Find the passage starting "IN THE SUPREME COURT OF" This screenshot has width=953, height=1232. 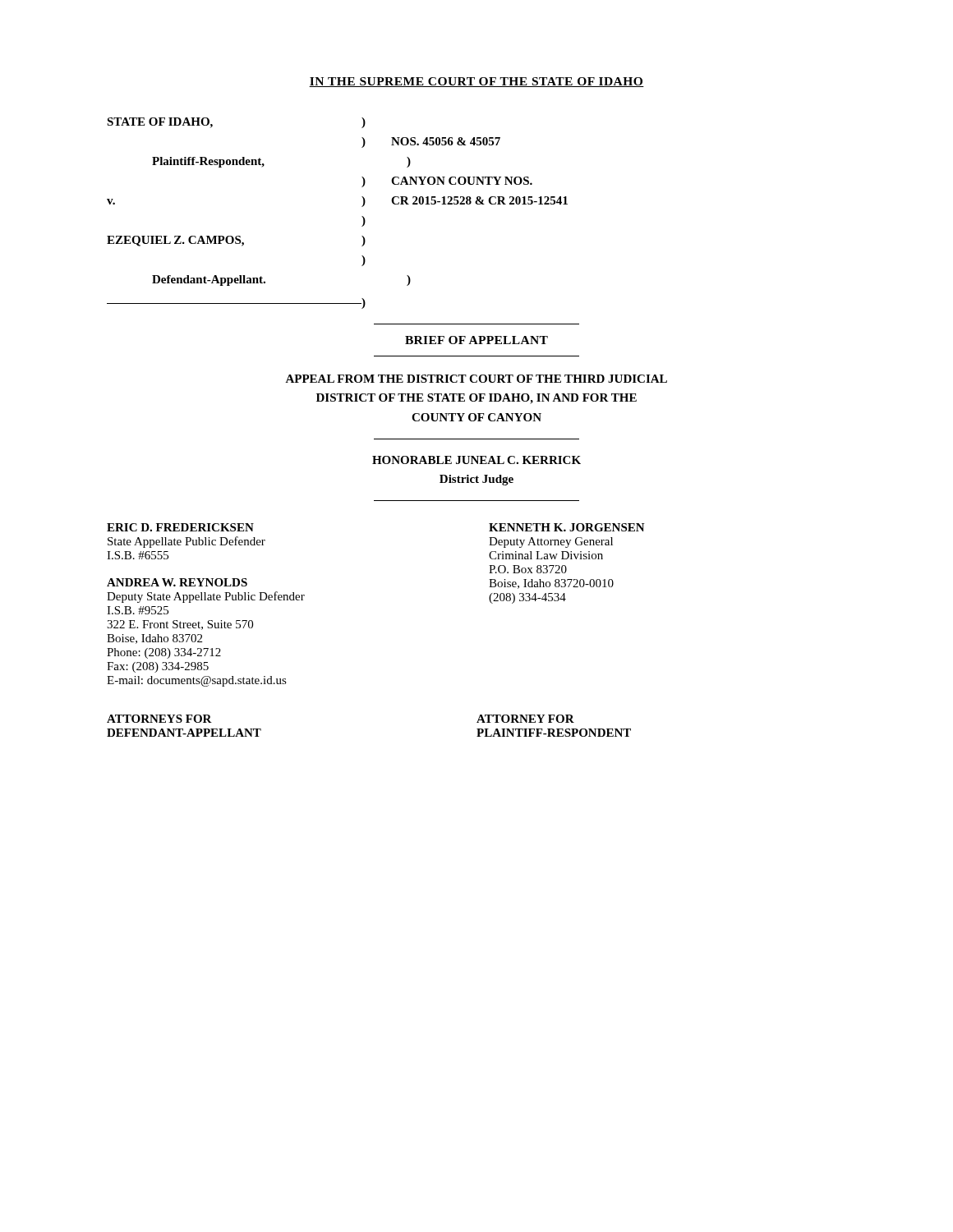tap(476, 81)
